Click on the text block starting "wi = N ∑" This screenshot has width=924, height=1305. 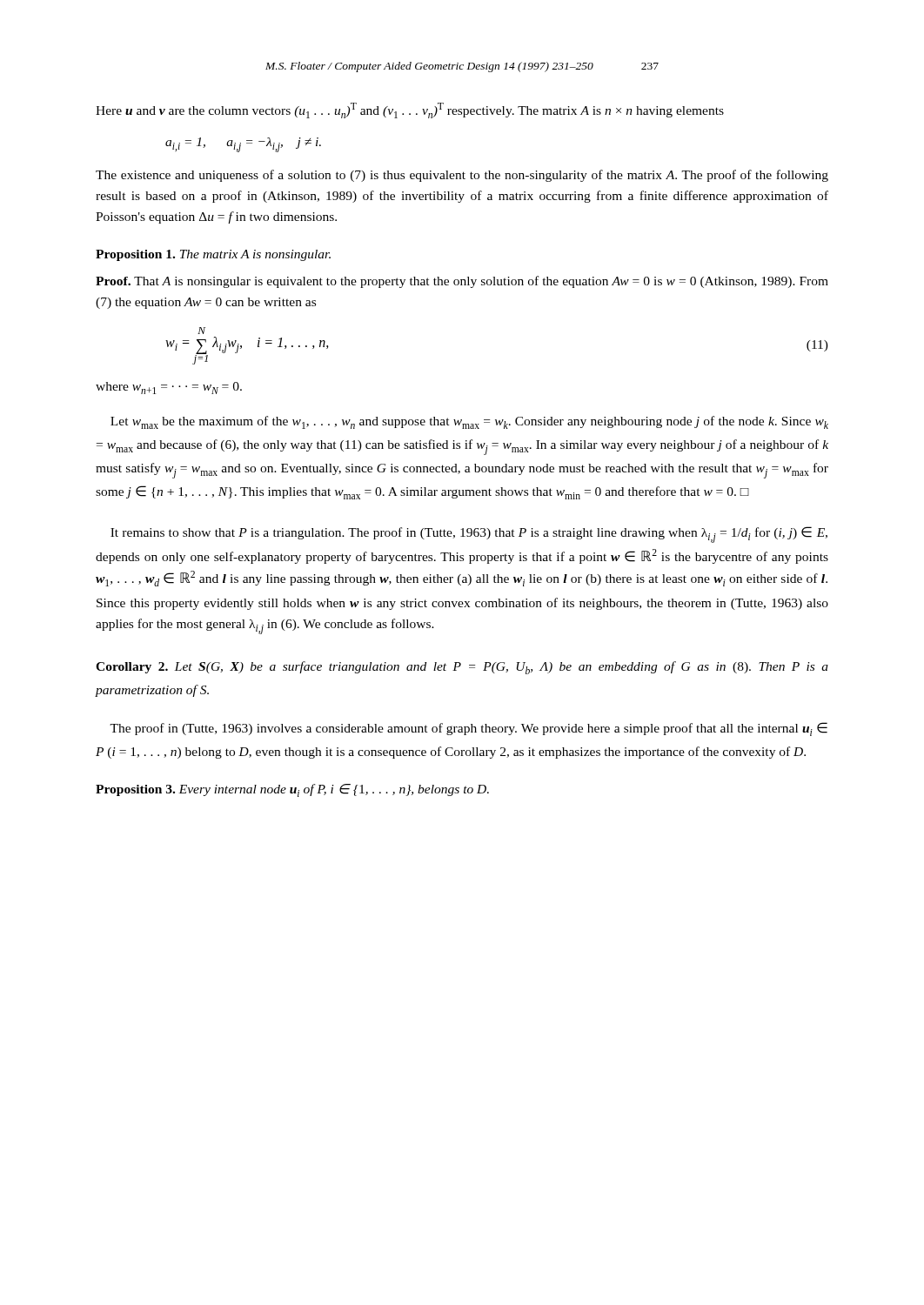coord(201,331)
